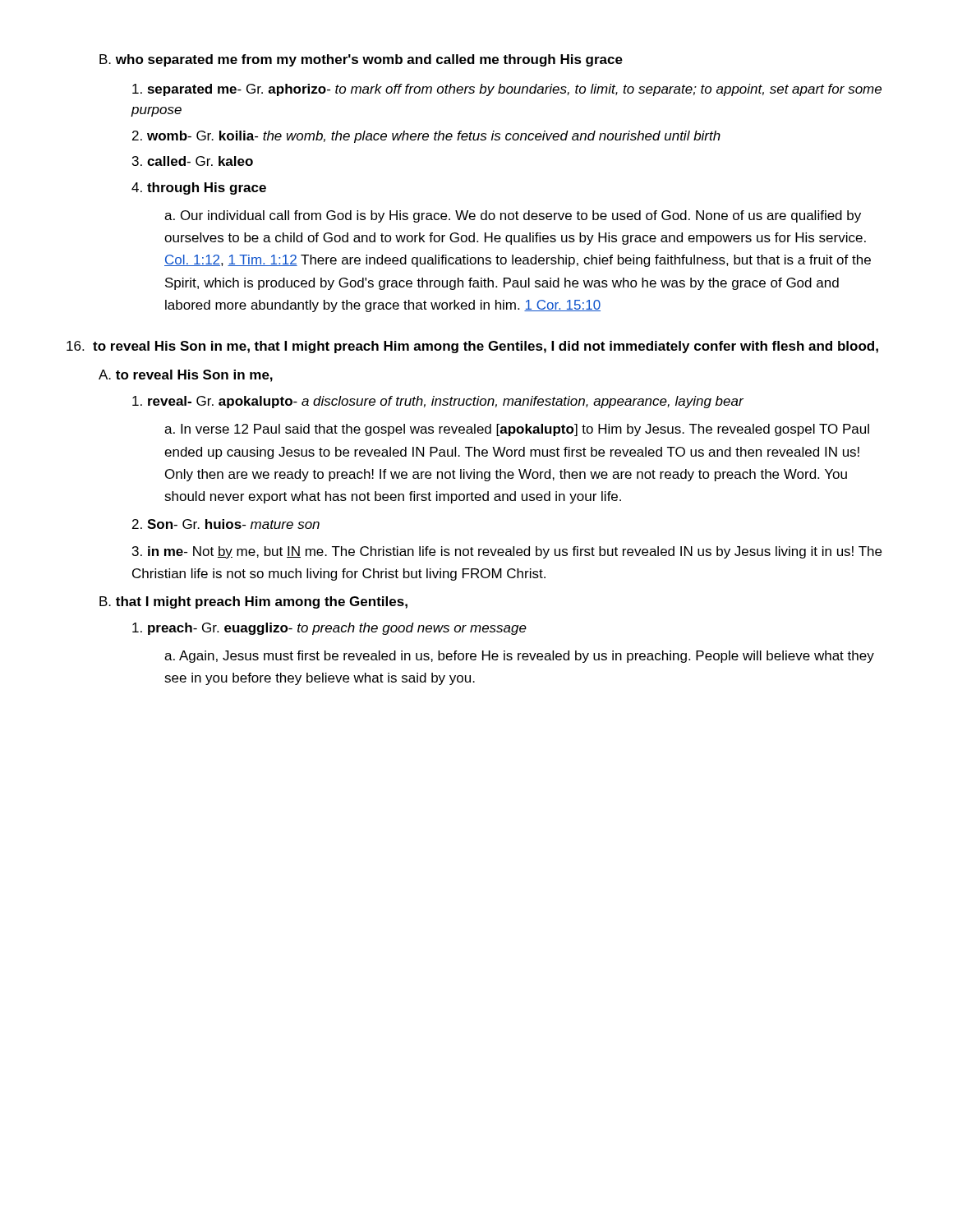Locate the list item that says "3. called- Gr. kaleo"

pos(192,161)
